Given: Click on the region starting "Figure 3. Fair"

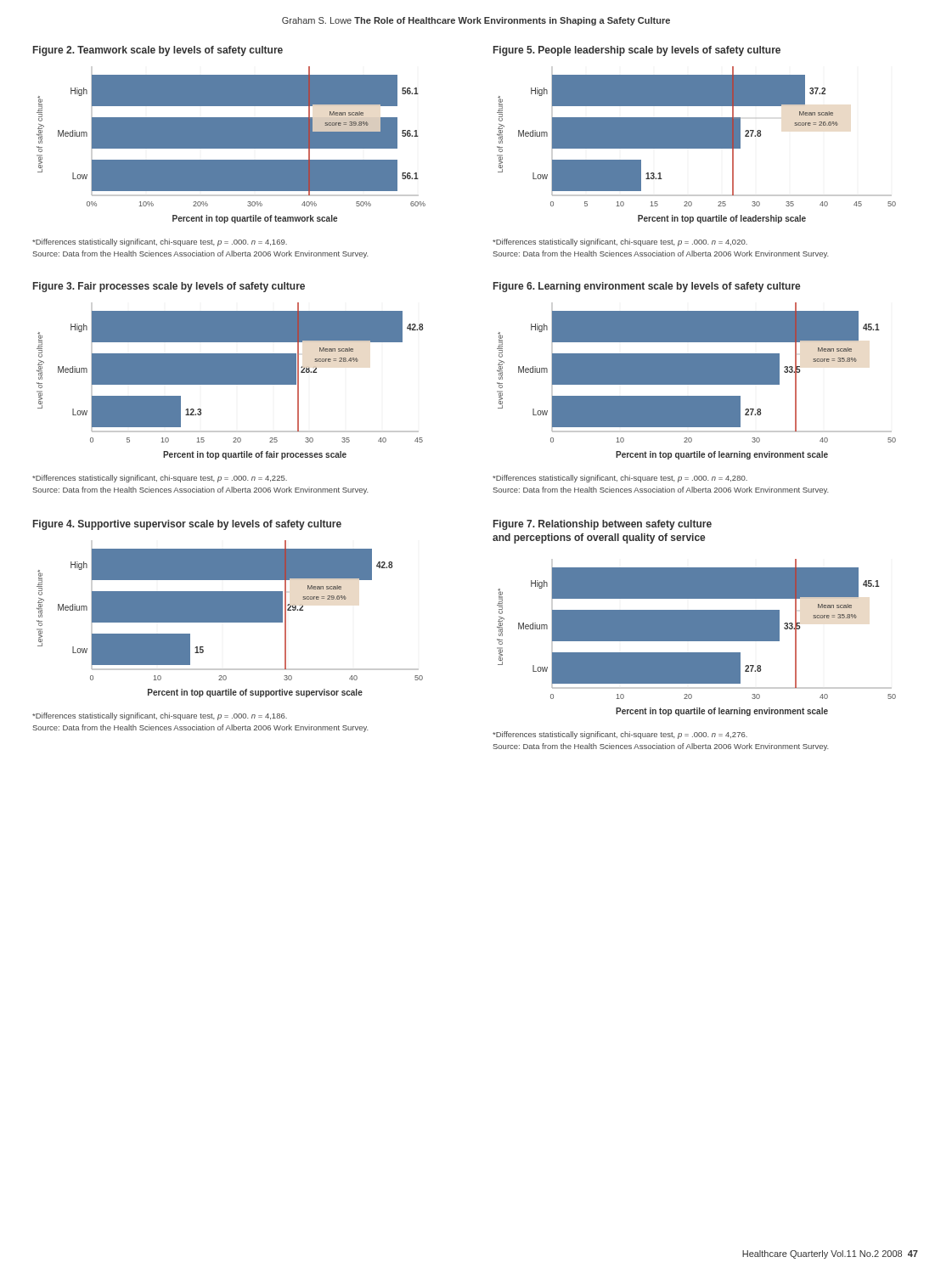Looking at the screenshot, I should (x=169, y=286).
